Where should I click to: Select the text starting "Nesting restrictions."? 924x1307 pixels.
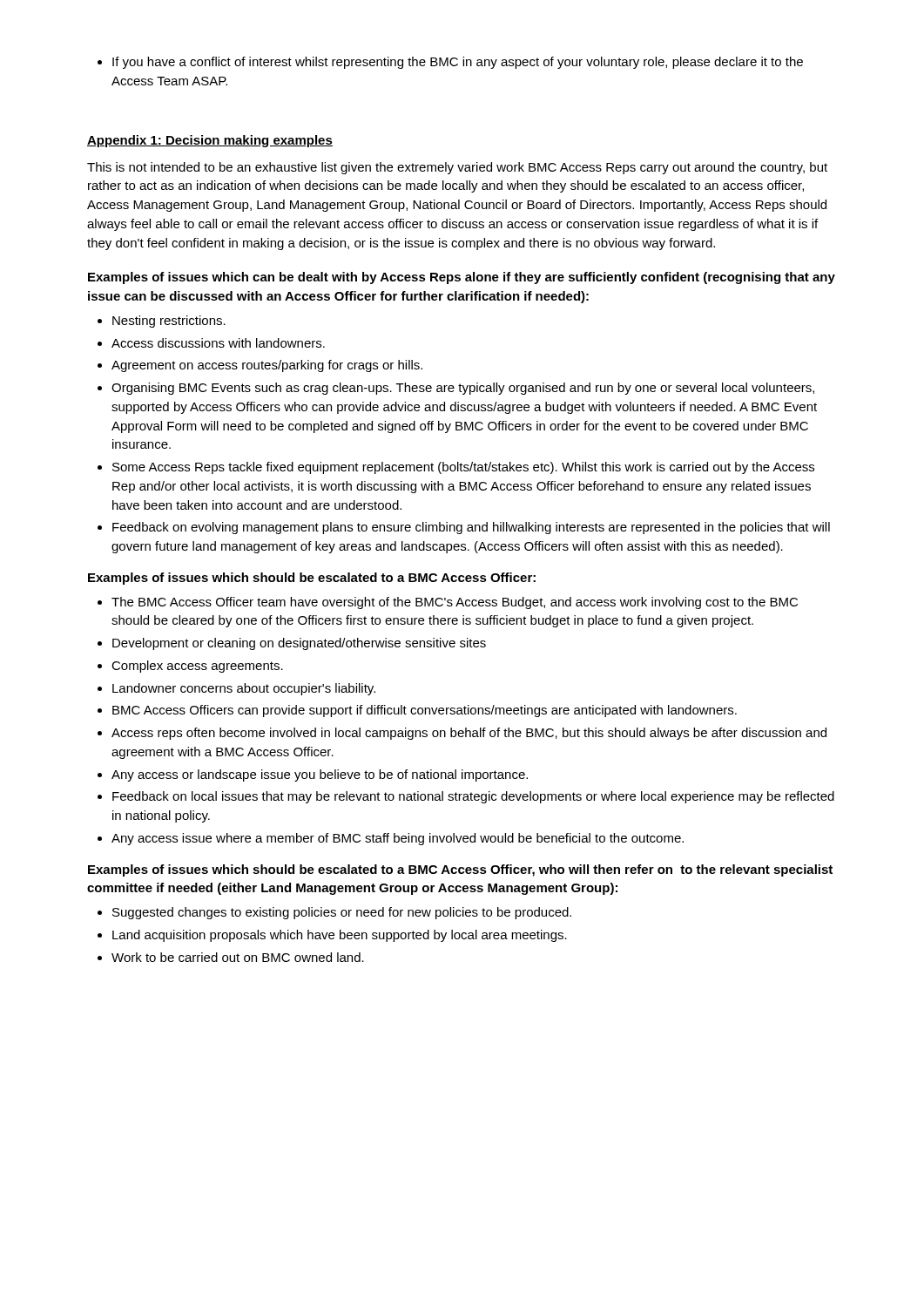point(162,322)
